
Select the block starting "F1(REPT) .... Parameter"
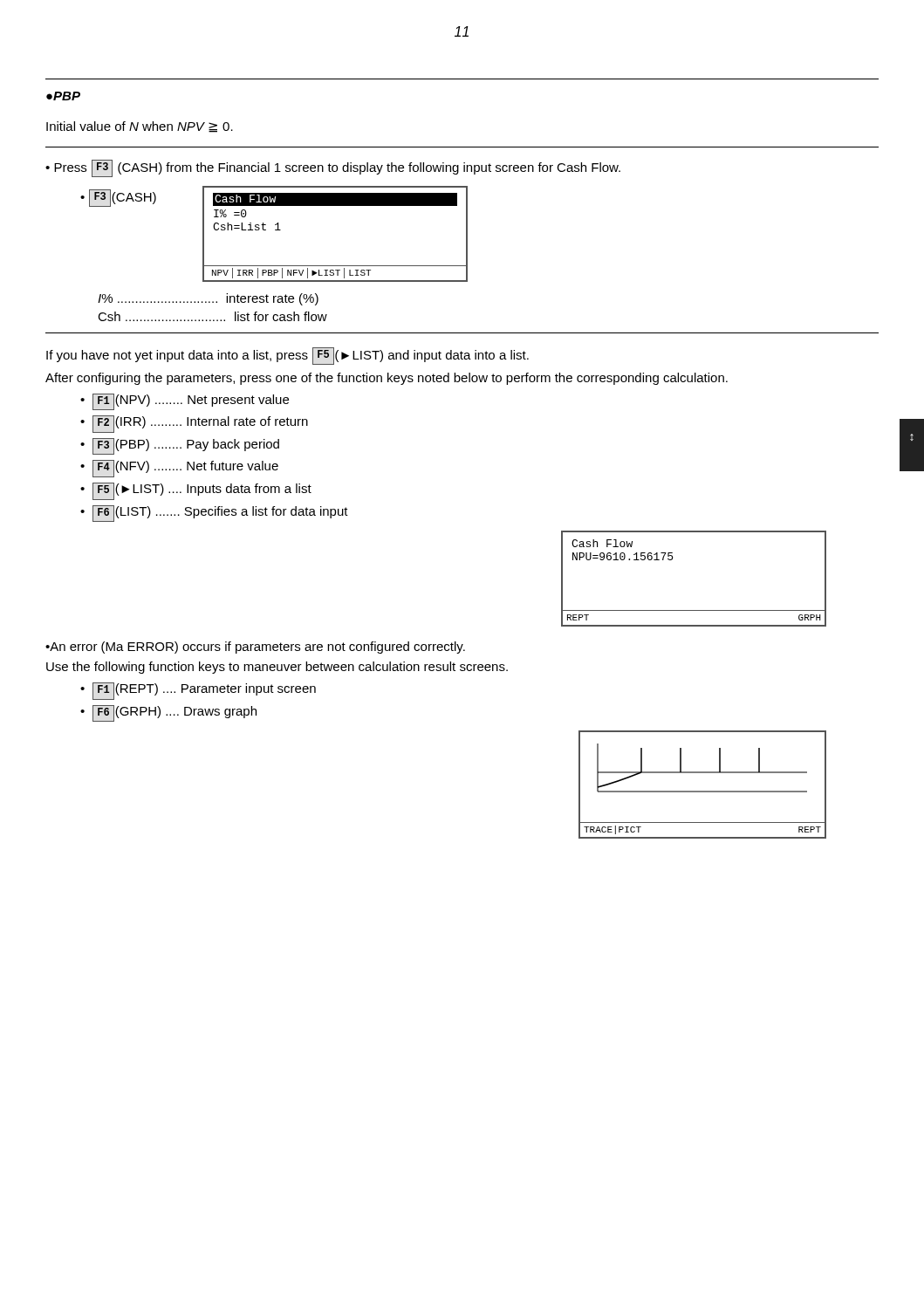point(205,690)
